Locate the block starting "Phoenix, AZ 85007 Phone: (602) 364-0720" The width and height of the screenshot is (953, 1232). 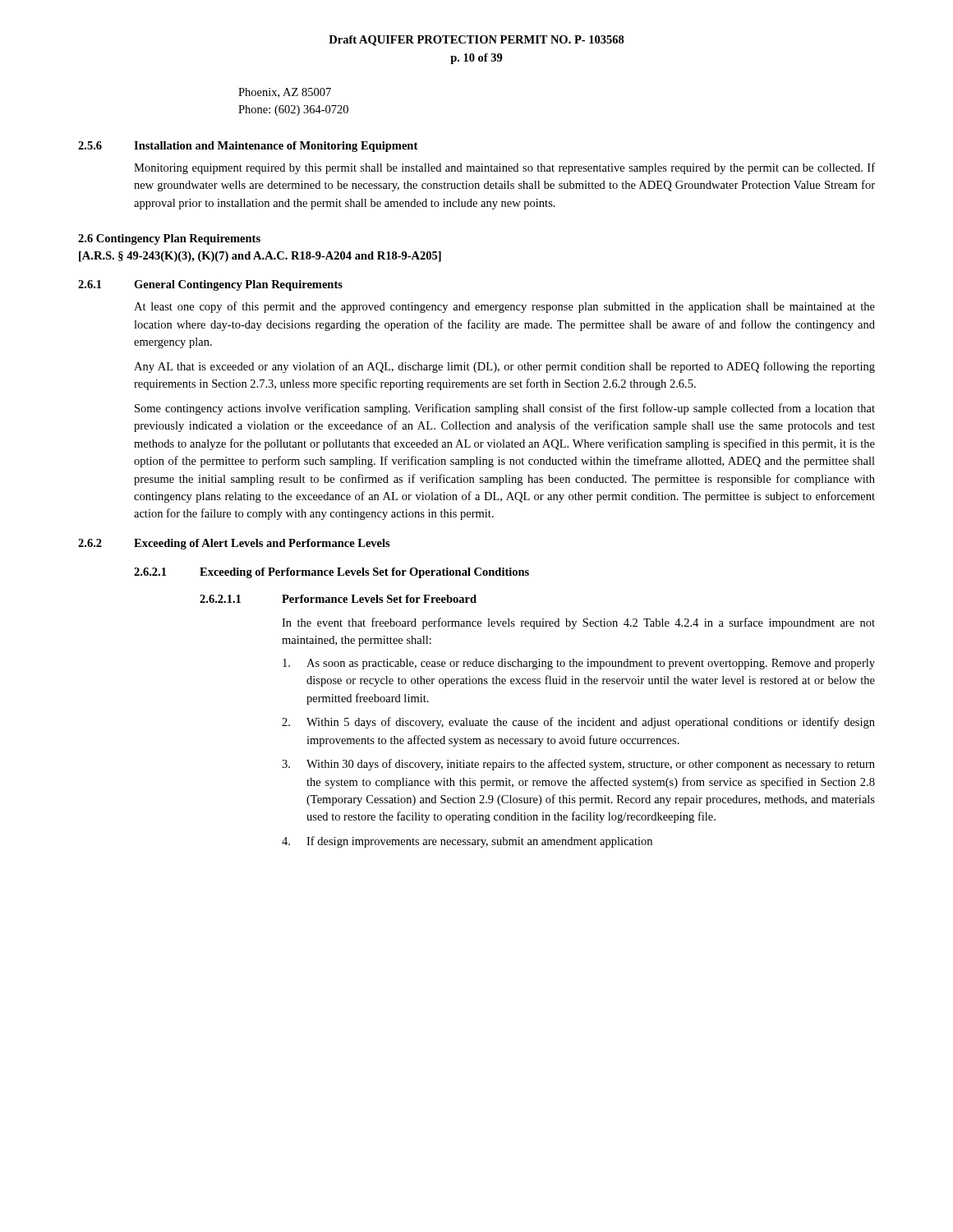pyautogui.click(x=294, y=101)
